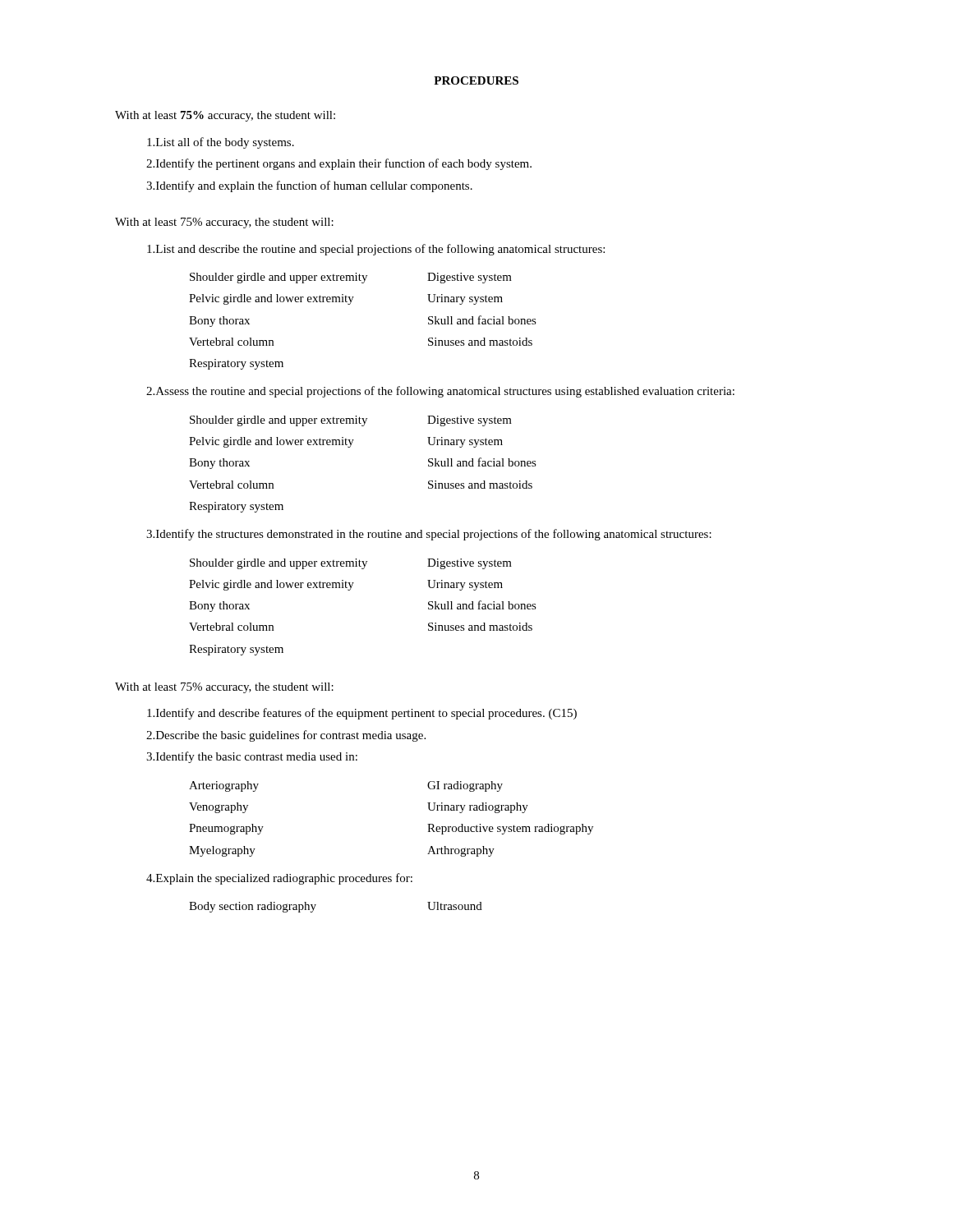Select the text block starting "List and describe"
The width and height of the screenshot is (953, 1232).
coord(476,249)
